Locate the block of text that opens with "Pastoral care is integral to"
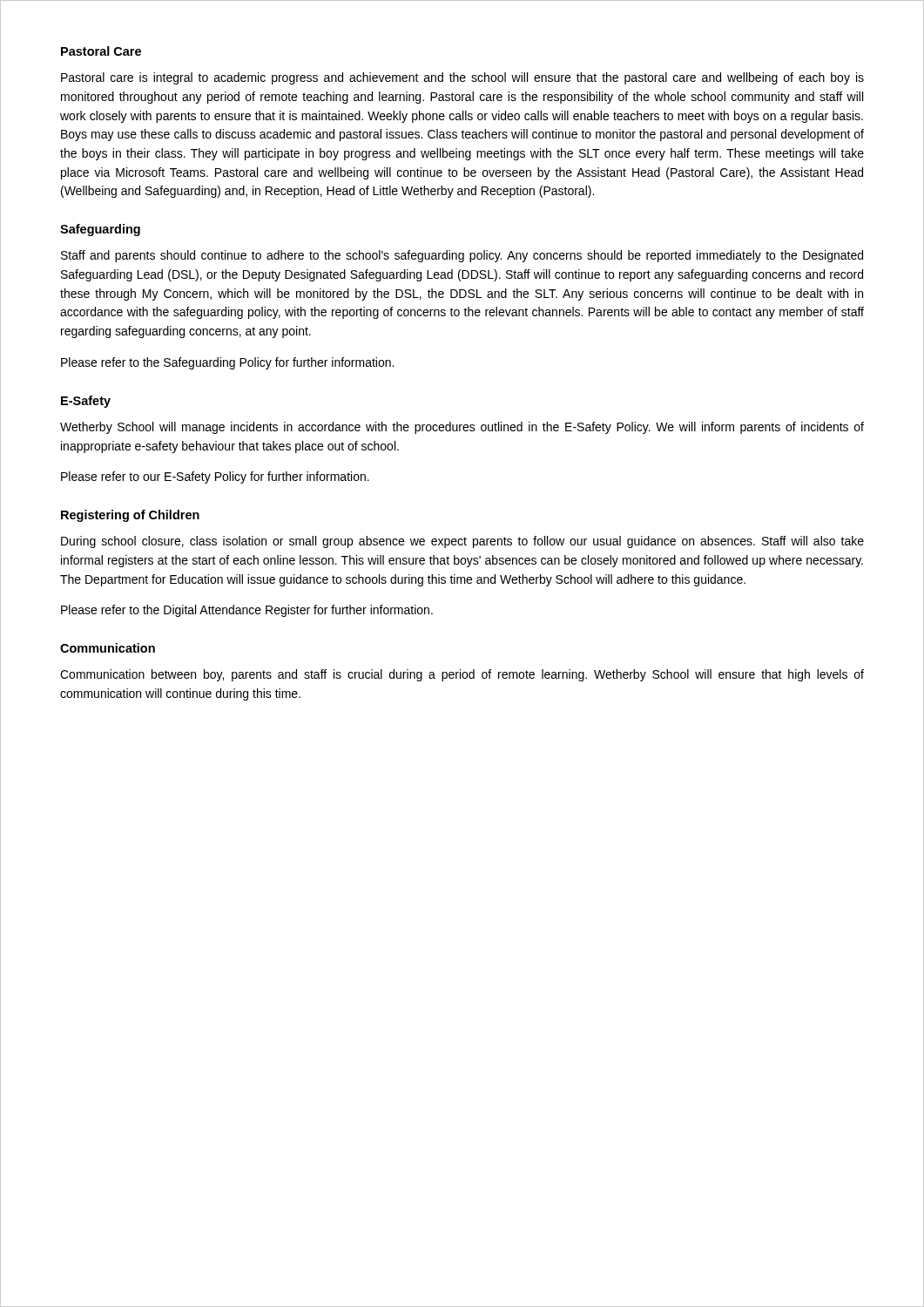 point(462,134)
